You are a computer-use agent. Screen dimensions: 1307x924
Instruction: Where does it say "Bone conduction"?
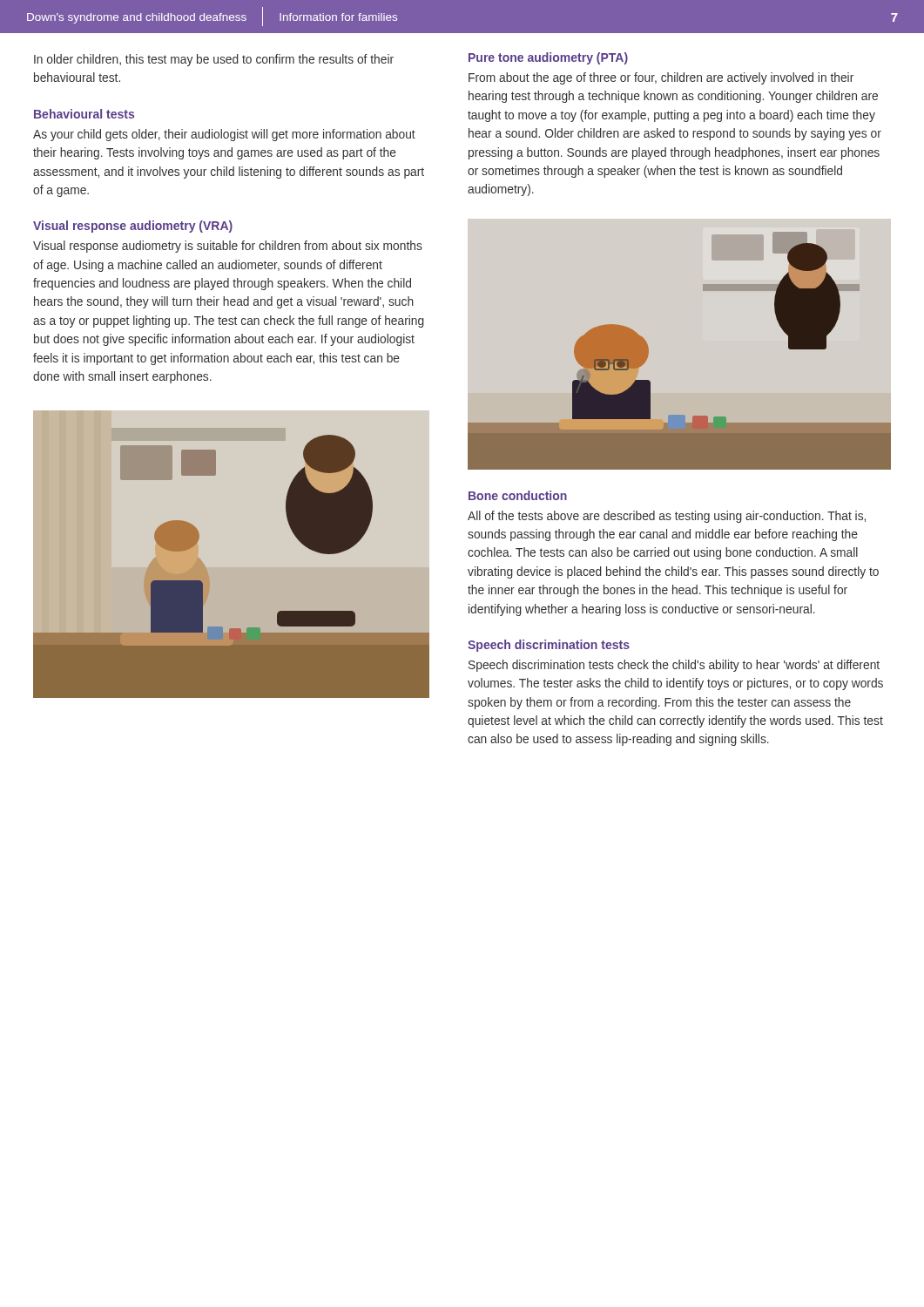click(x=517, y=495)
